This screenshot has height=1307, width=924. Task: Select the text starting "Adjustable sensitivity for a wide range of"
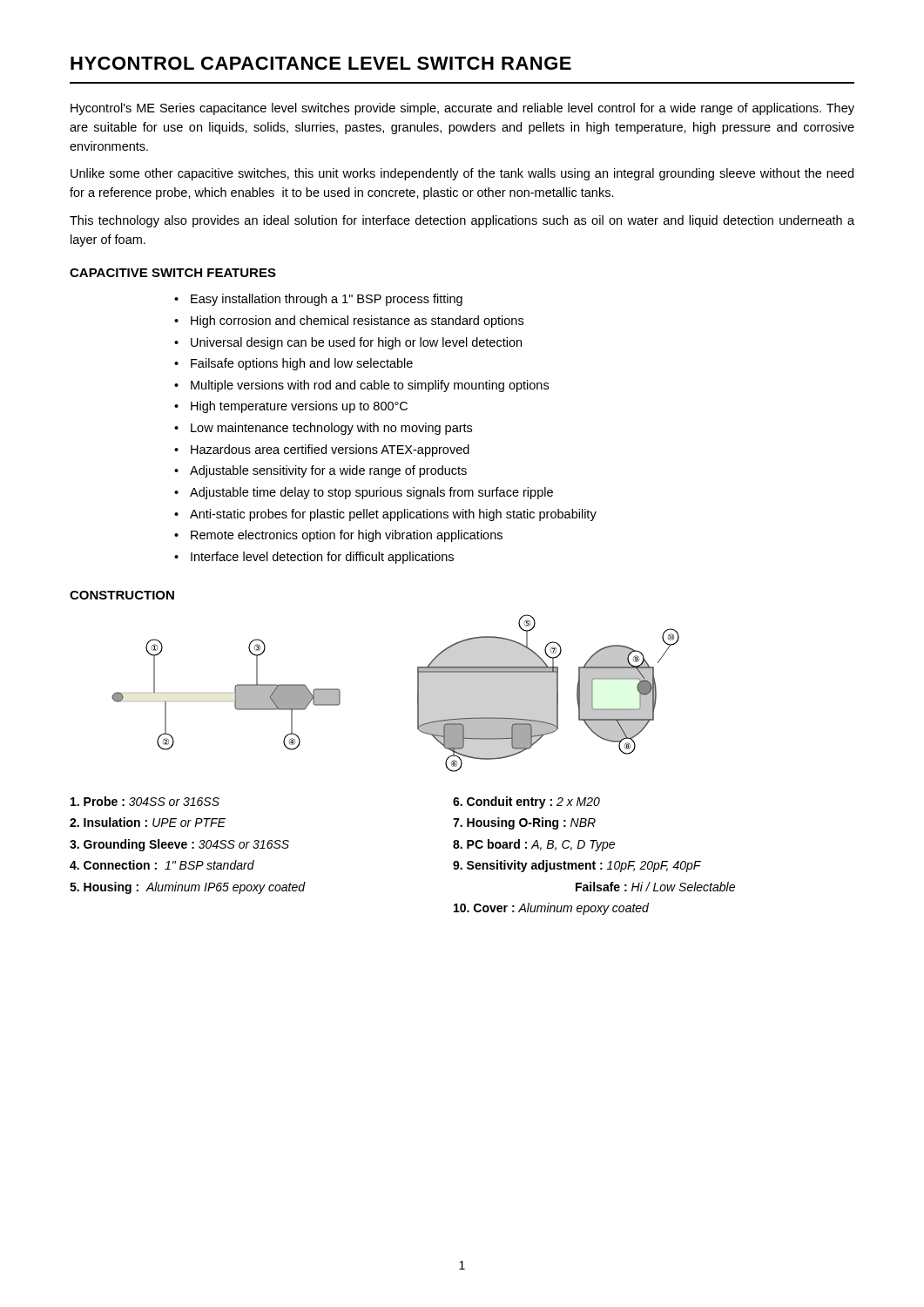tap(328, 471)
